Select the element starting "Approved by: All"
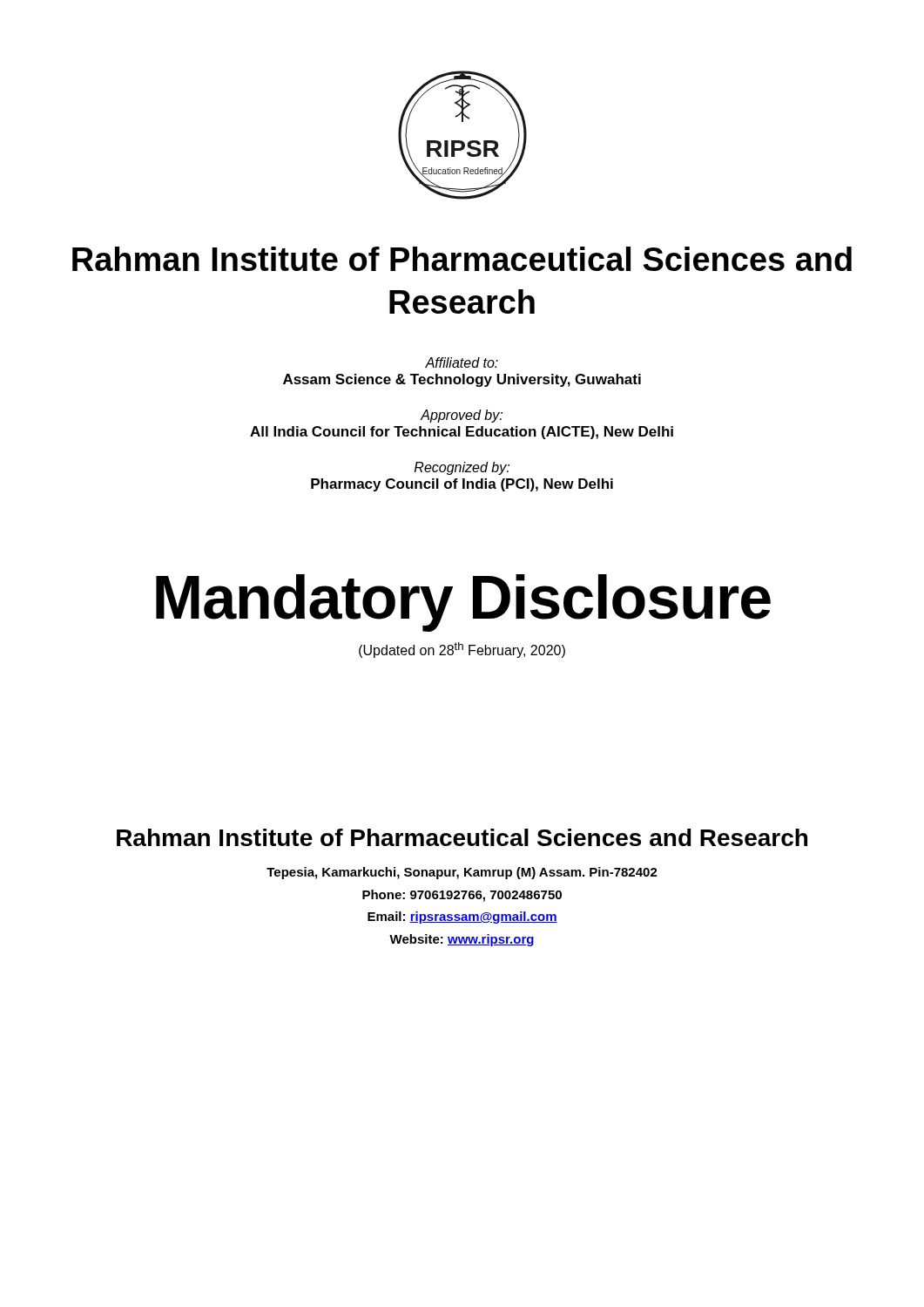This screenshot has height=1307, width=924. pyautogui.click(x=462, y=424)
